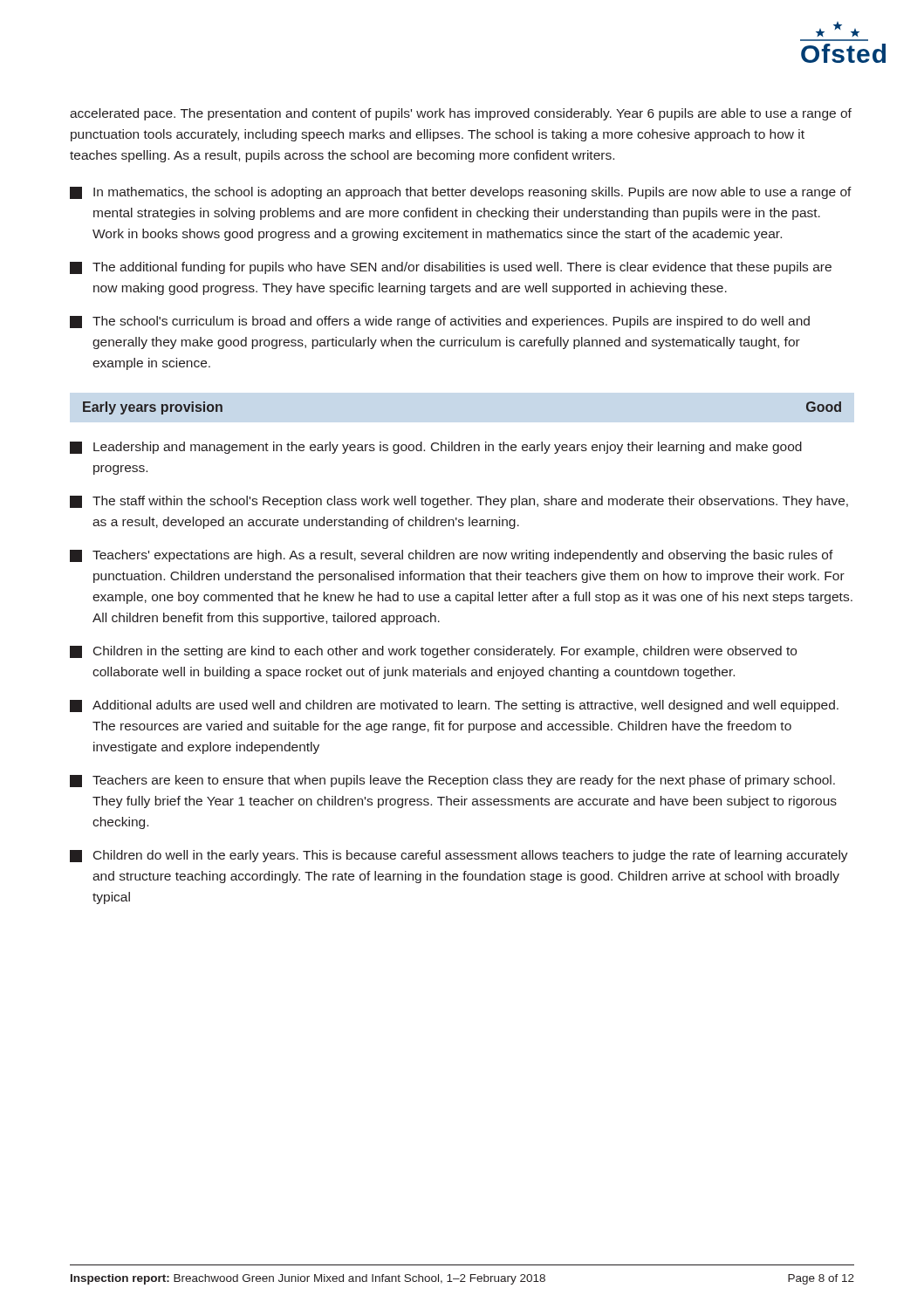Click the passage that begins "Children in the setting are"
The height and width of the screenshot is (1309, 924).
pyautogui.click(x=462, y=662)
